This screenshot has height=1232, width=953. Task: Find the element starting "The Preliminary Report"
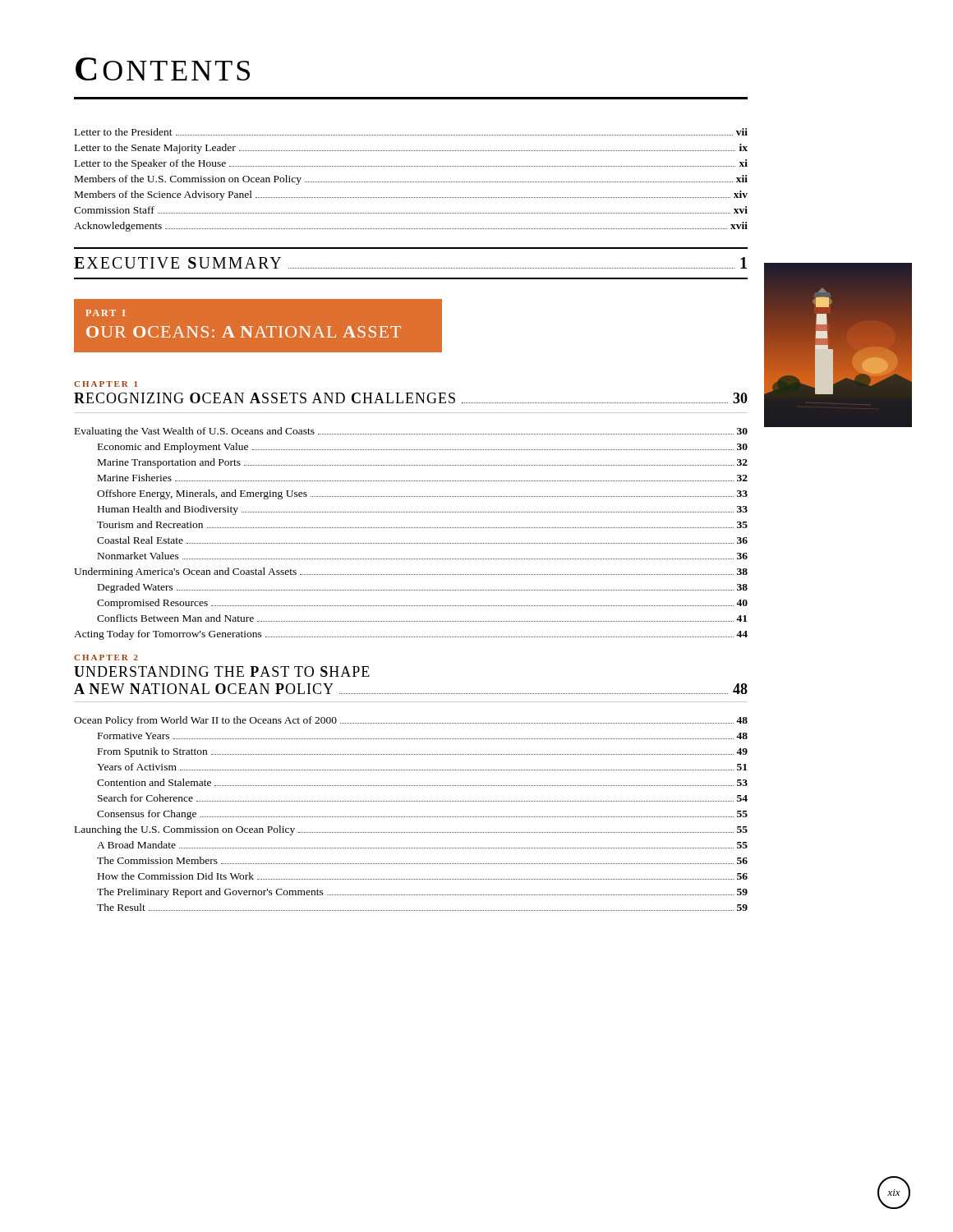(x=422, y=892)
